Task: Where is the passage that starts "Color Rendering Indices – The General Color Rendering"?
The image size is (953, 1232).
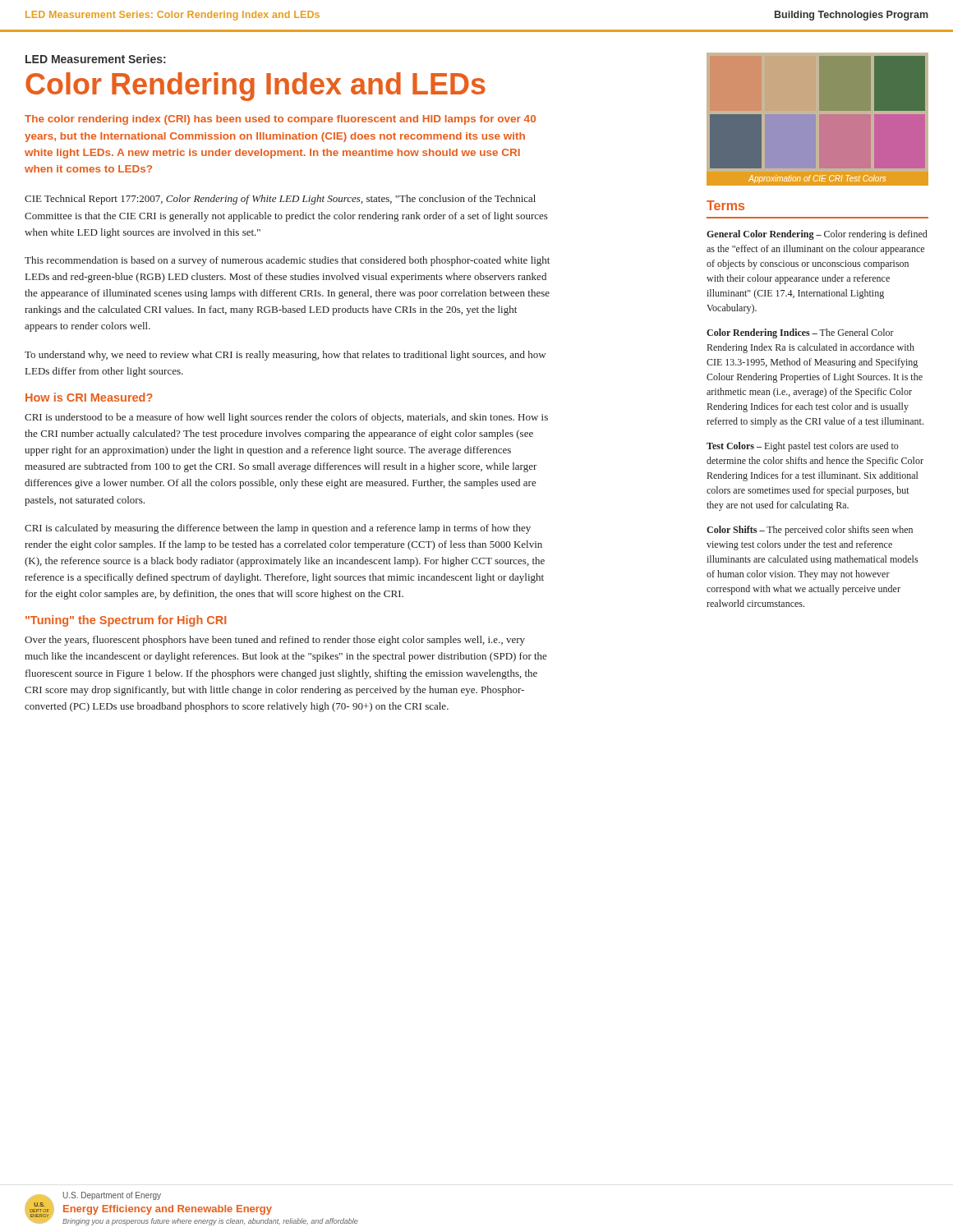Action: 815,377
